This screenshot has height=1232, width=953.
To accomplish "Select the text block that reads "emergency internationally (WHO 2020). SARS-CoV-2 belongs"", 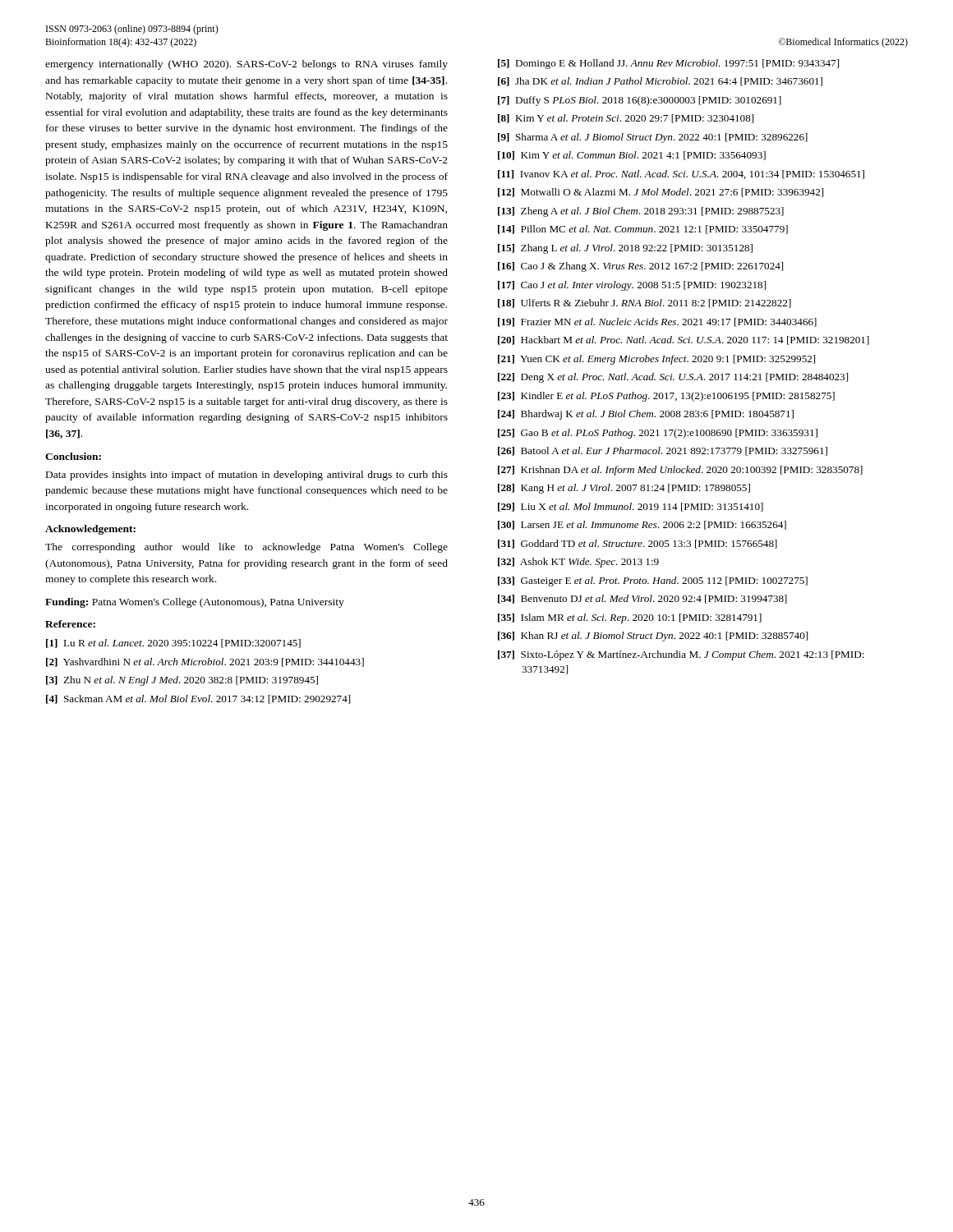I will pyautogui.click(x=246, y=249).
